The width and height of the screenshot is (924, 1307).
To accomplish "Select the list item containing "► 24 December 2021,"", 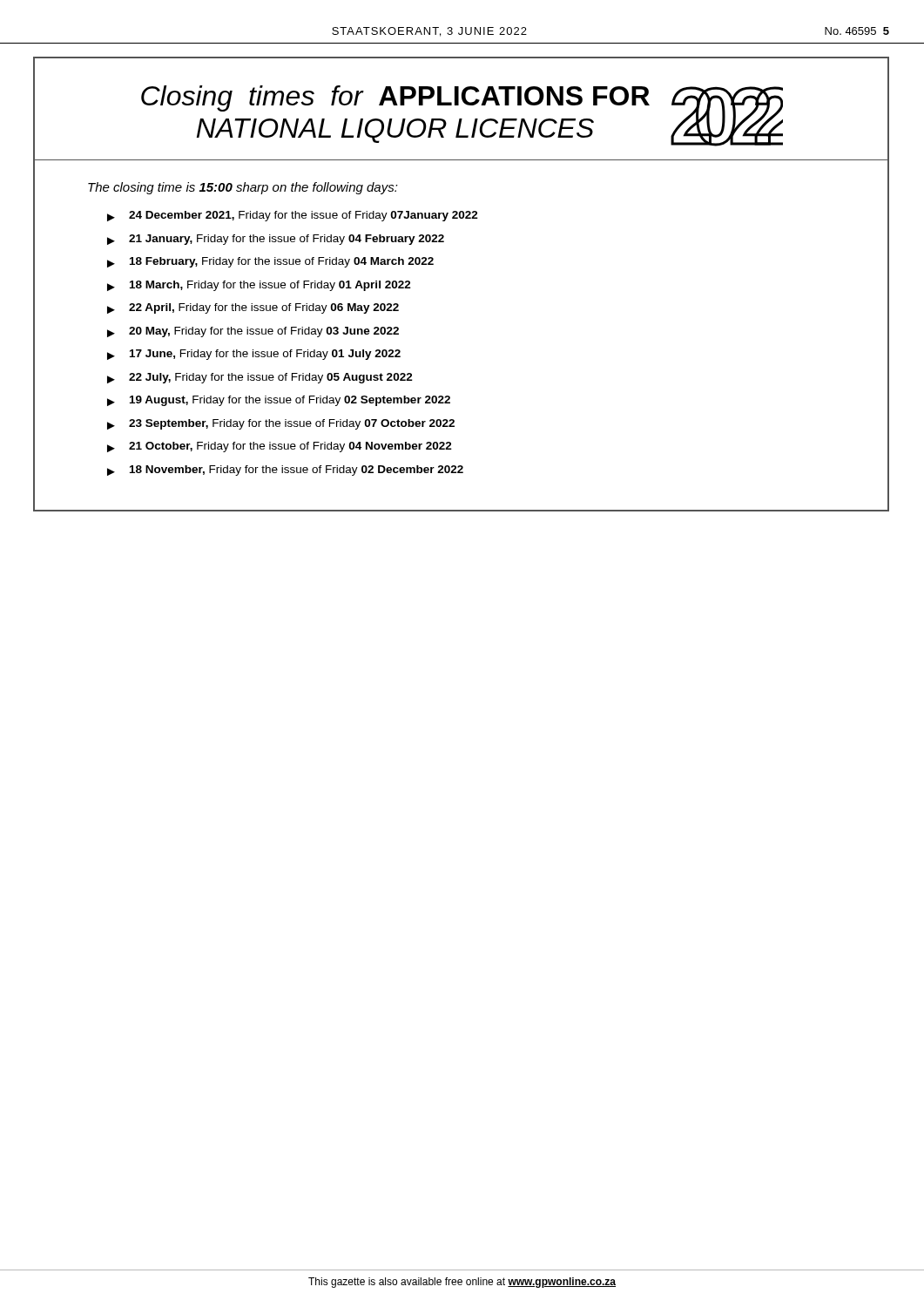I will (291, 217).
